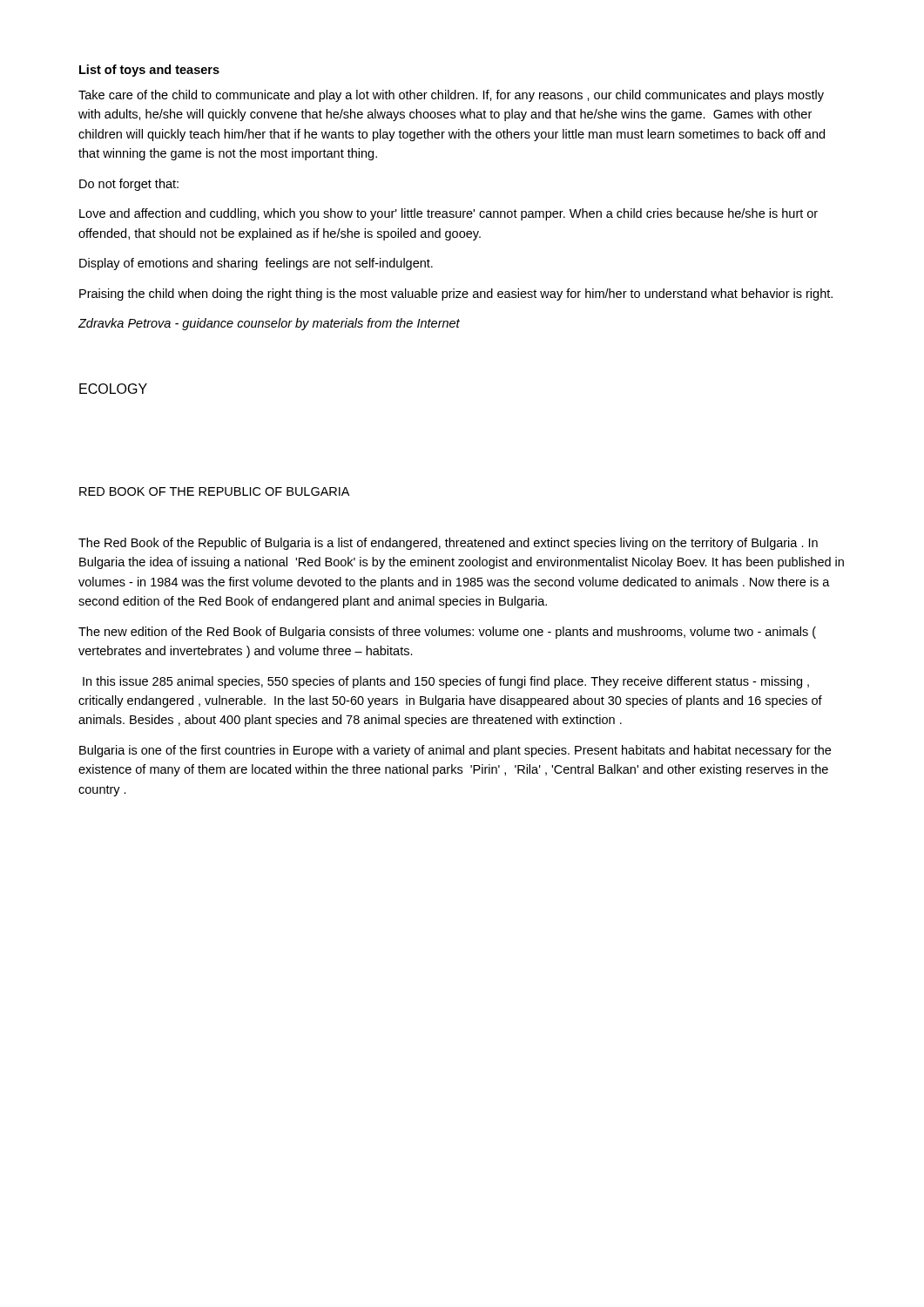Point to the block beginning "Praising the child when doing the right"
Screen dimensions: 1307x924
coord(456,293)
